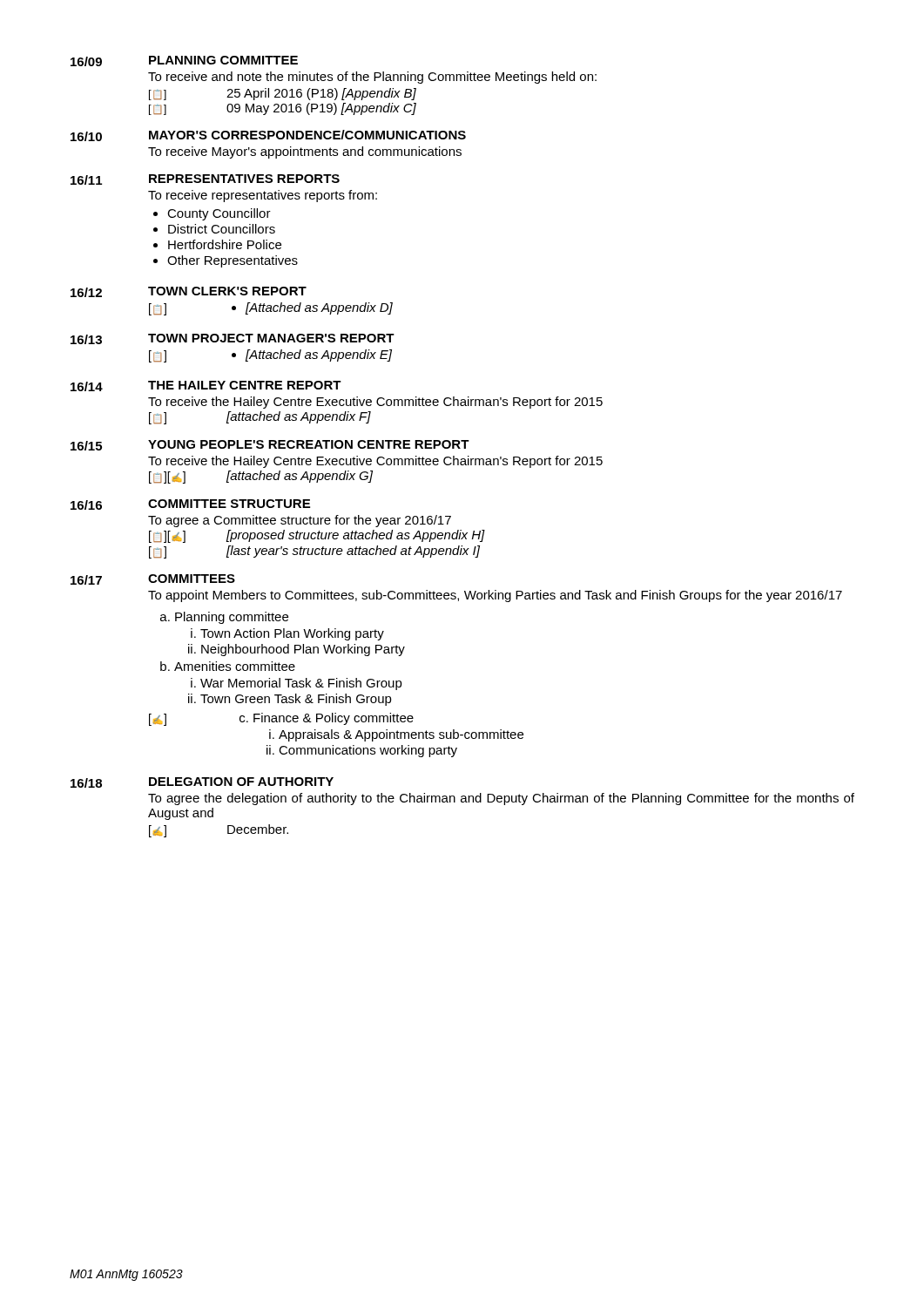Locate the block of text that opens with "[last year's structure attached"
Viewport: 924px width, 1307px height.
(x=353, y=550)
